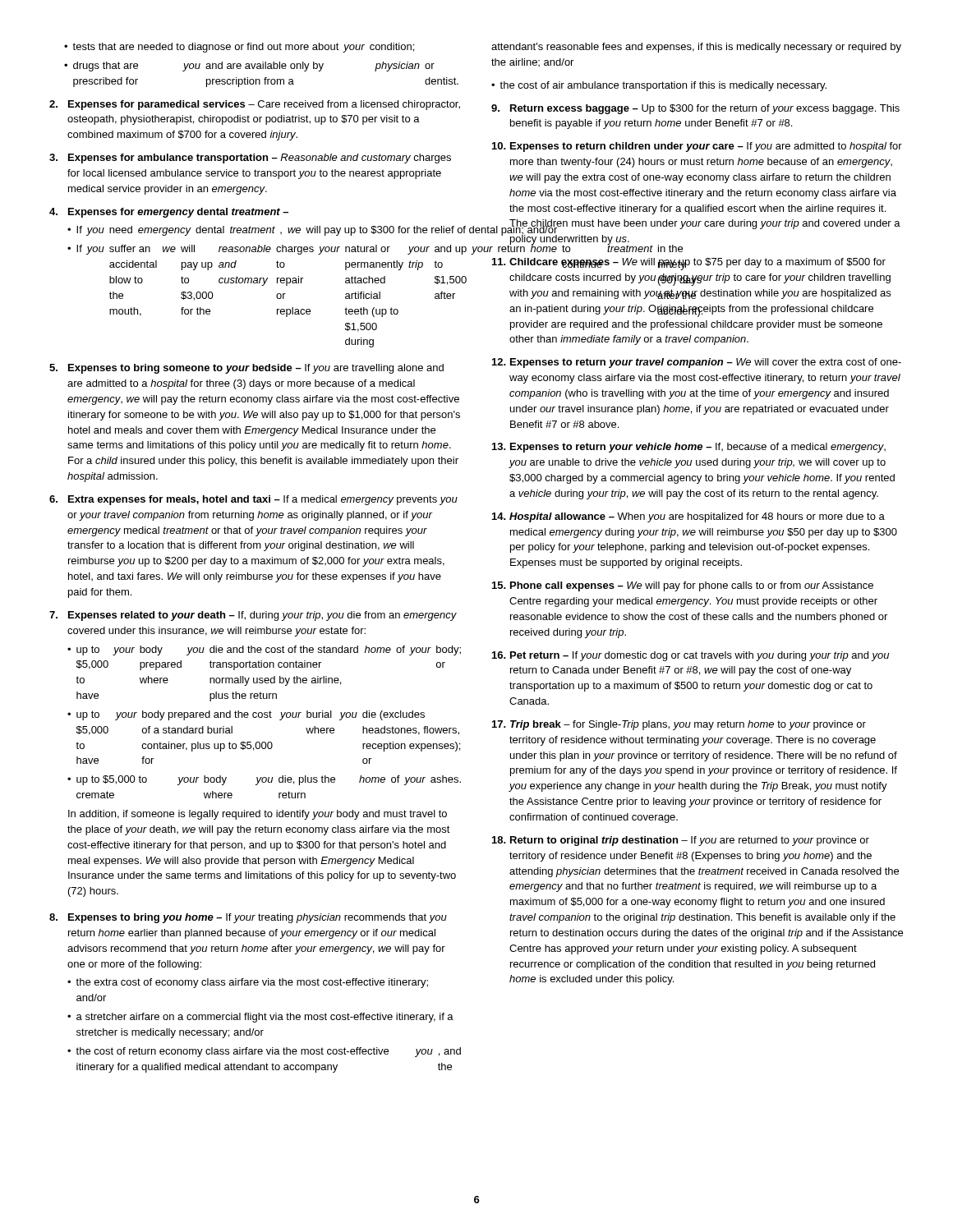Navigate to the block starting "16. Pet return – If your domestic"
The height and width of the screenshot is (1232, 953).
coord(698,679)
